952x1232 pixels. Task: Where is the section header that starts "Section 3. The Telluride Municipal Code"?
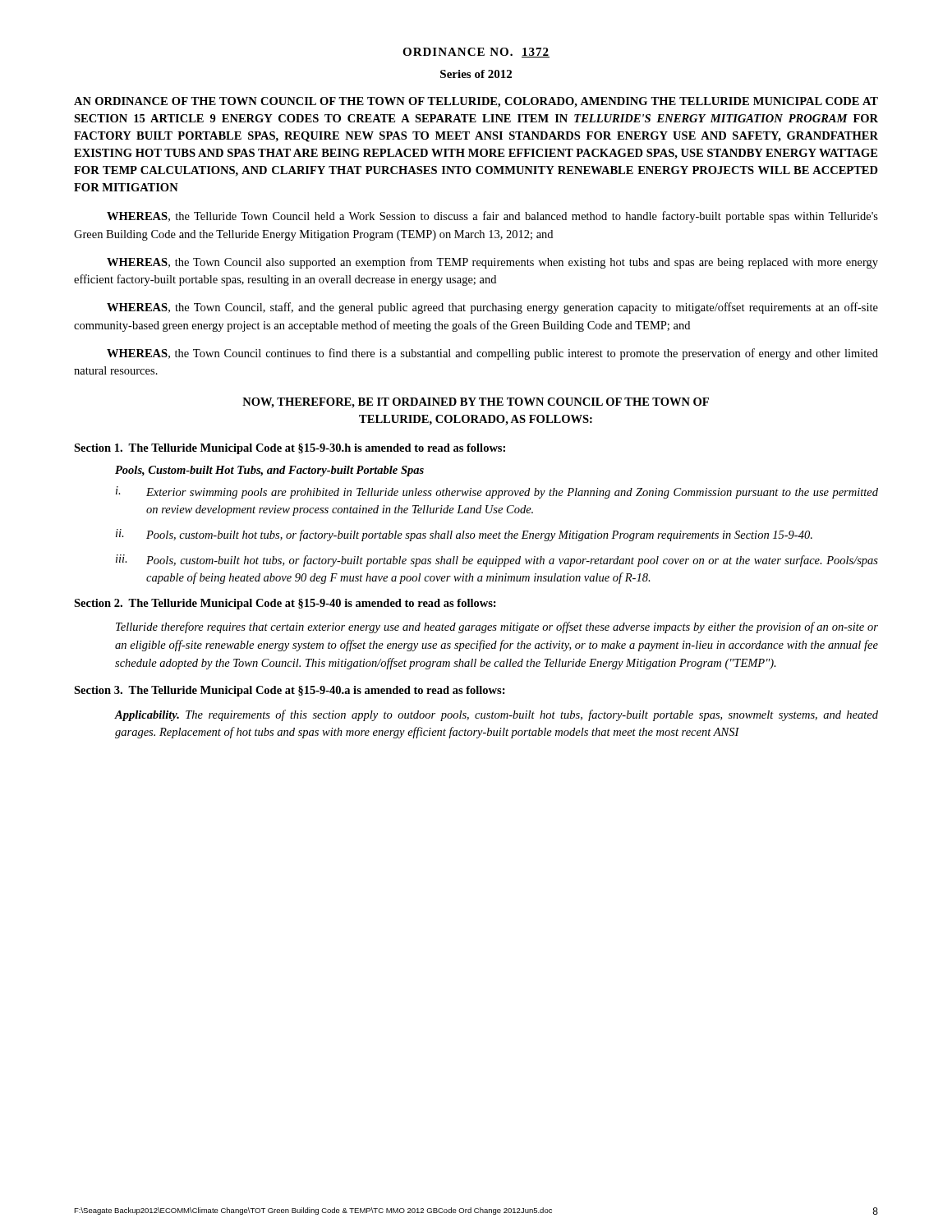(290, 690)
